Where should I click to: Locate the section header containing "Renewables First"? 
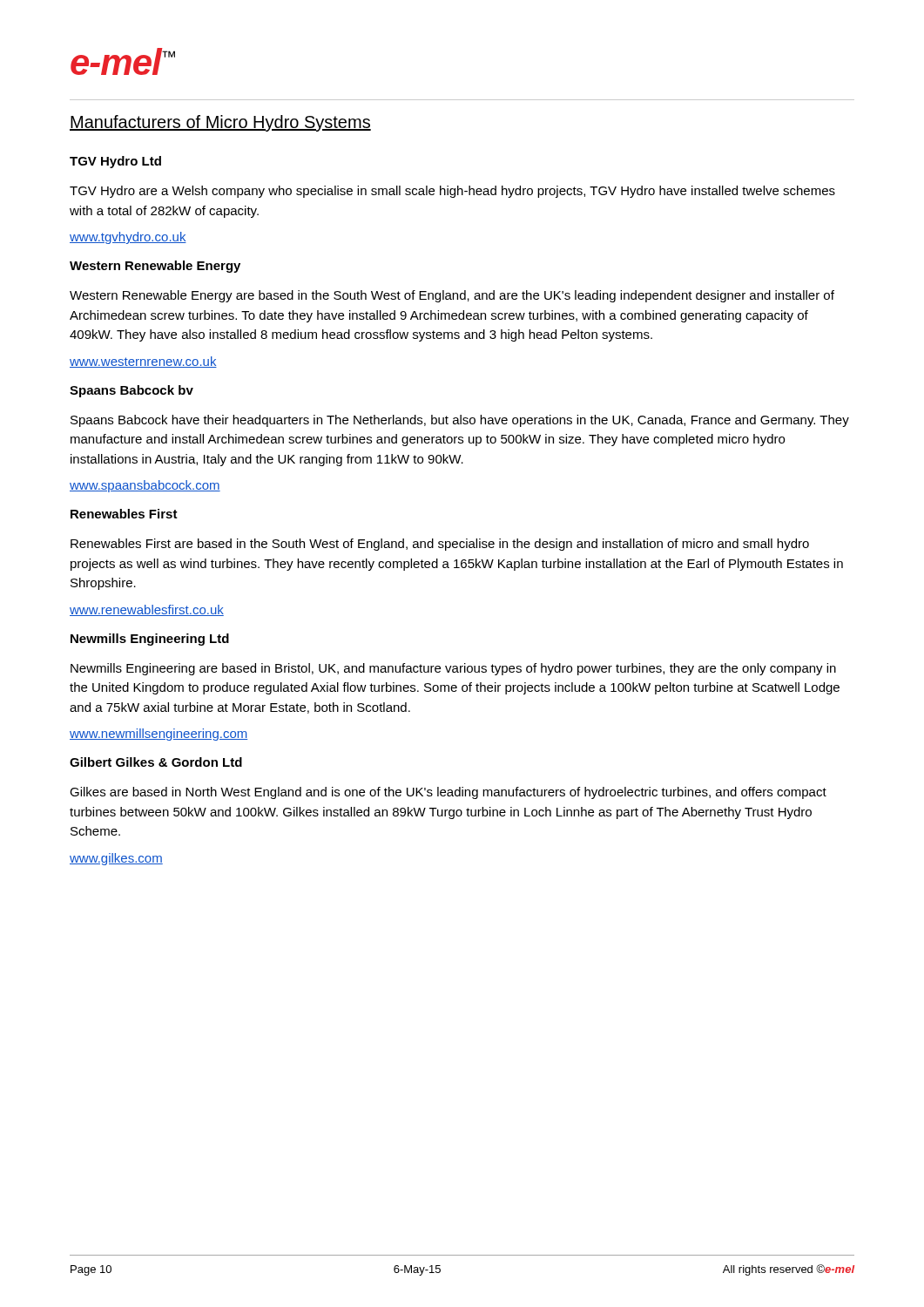coord(124,514)
